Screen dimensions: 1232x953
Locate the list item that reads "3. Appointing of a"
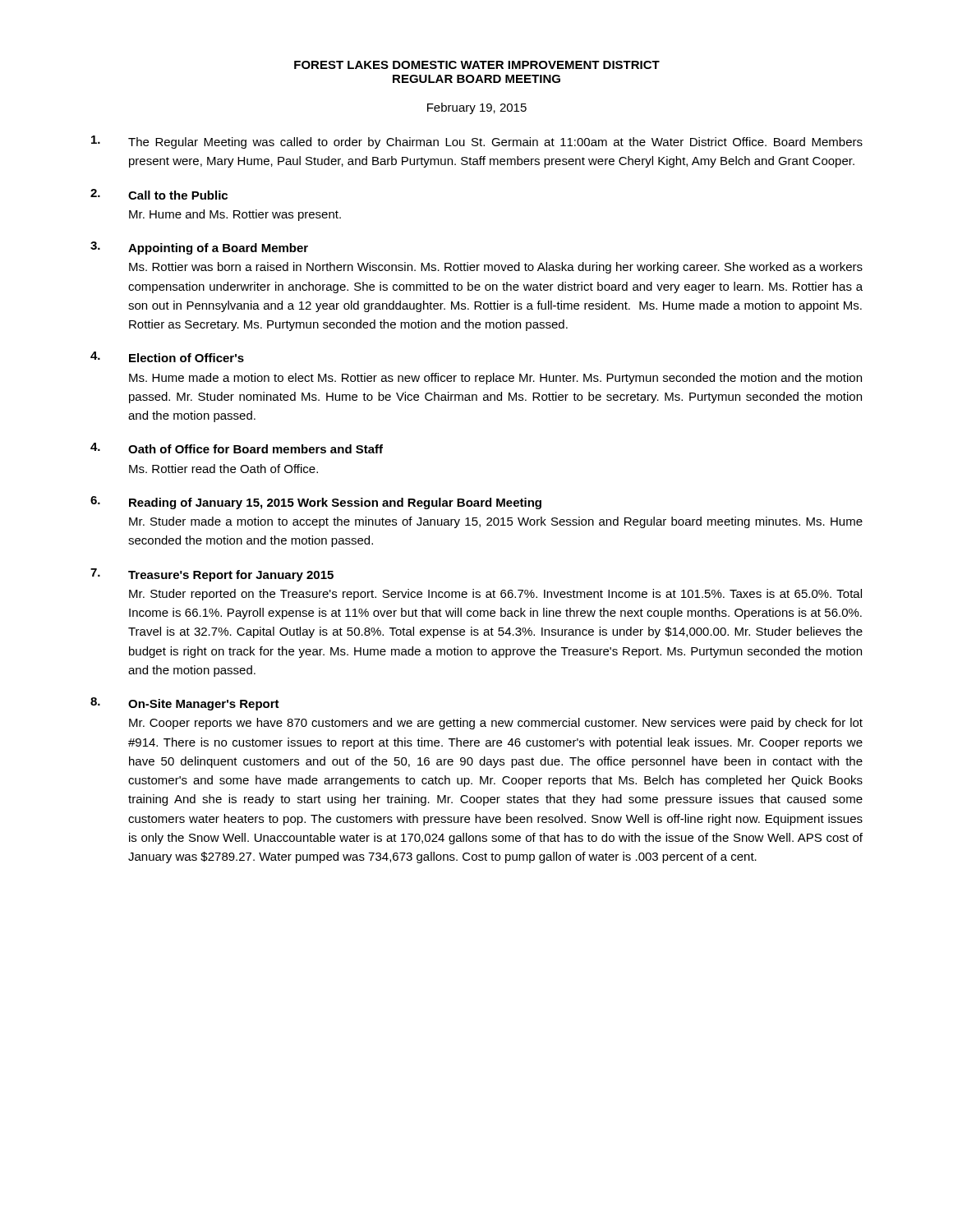pyautogui.click(x=476, y=286)
